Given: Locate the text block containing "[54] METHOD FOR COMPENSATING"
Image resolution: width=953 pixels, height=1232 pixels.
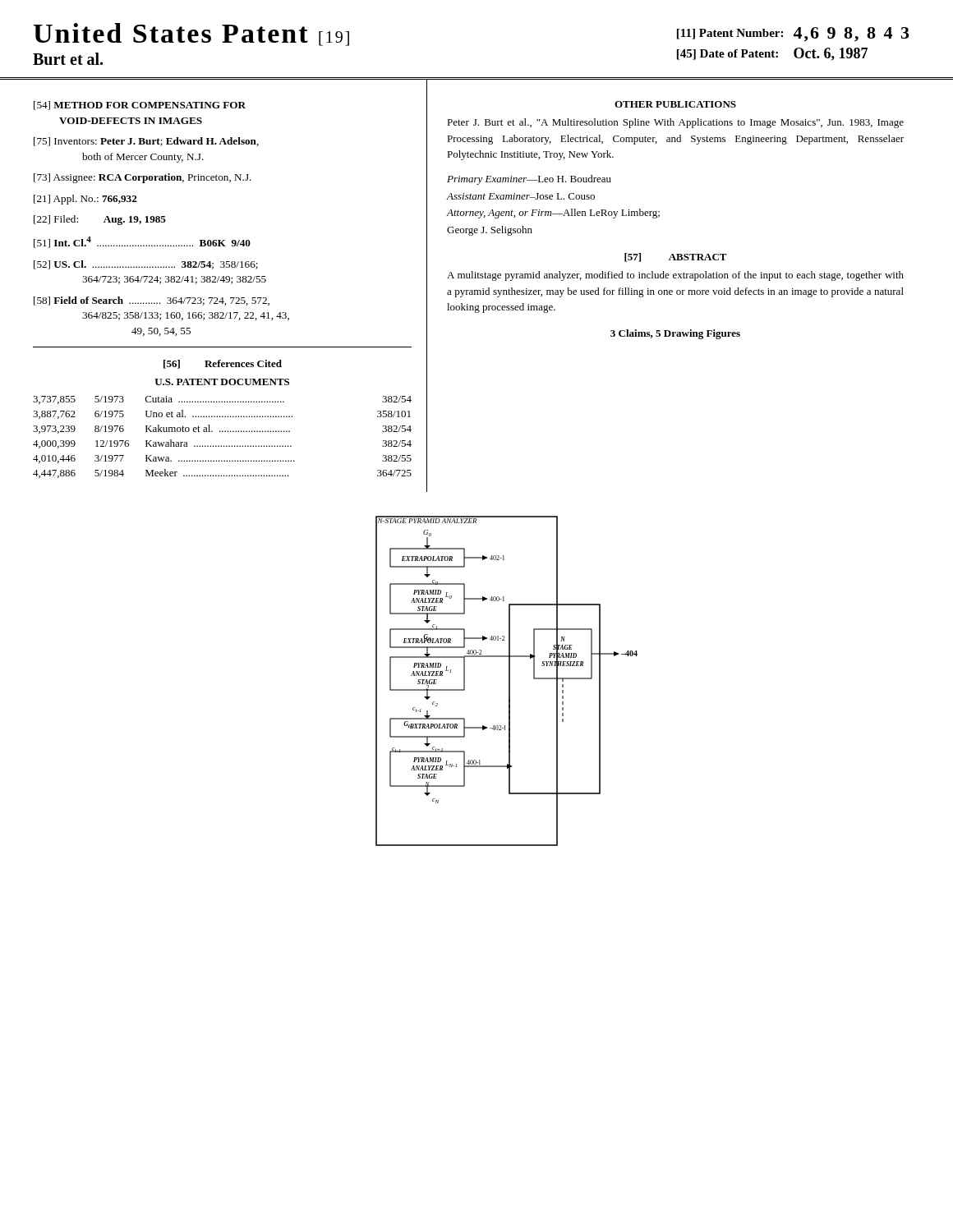Looking at the screenshot, I should pyautogui.click(x=139, y=113).
